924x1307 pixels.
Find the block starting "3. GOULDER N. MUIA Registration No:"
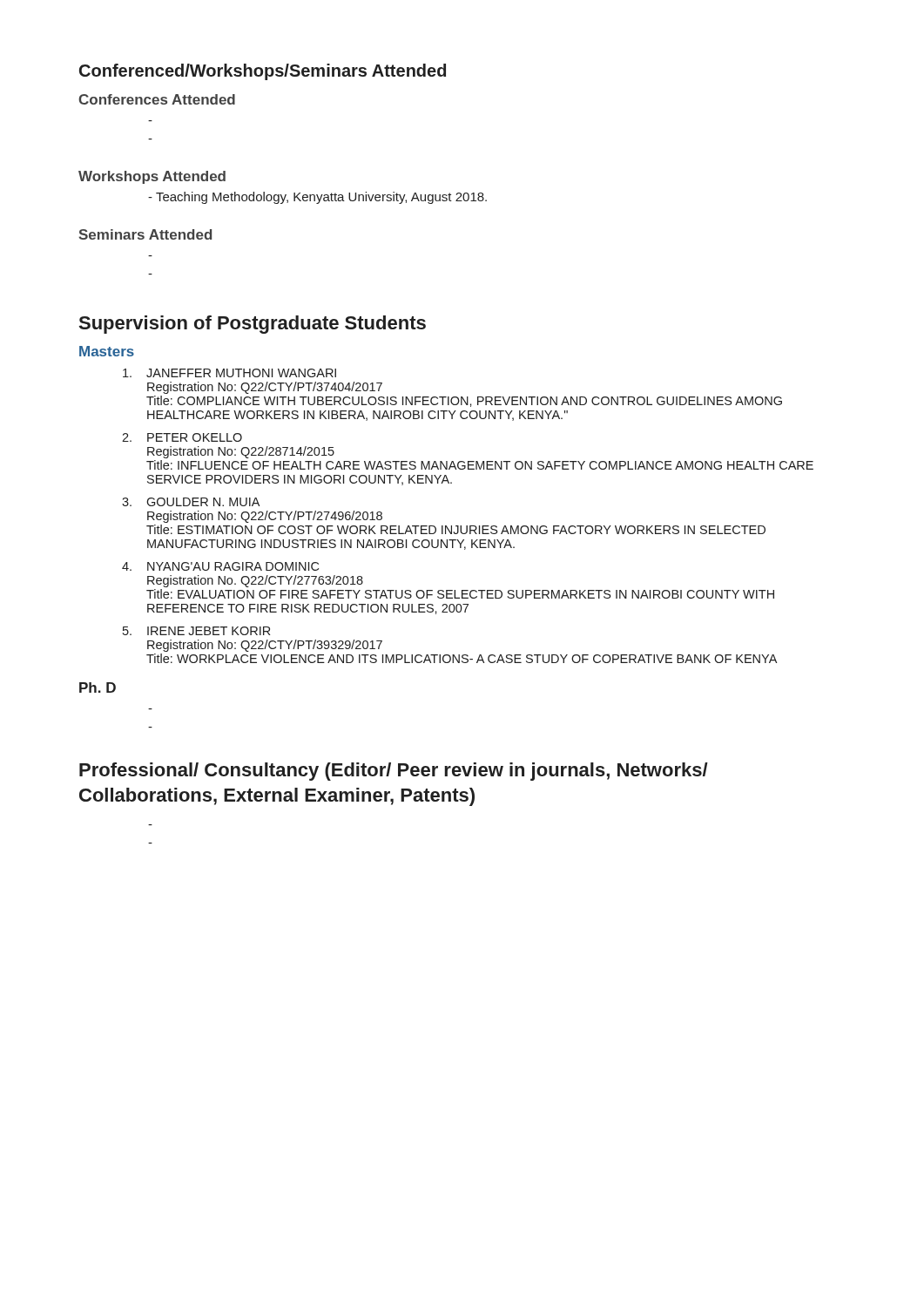484,523
